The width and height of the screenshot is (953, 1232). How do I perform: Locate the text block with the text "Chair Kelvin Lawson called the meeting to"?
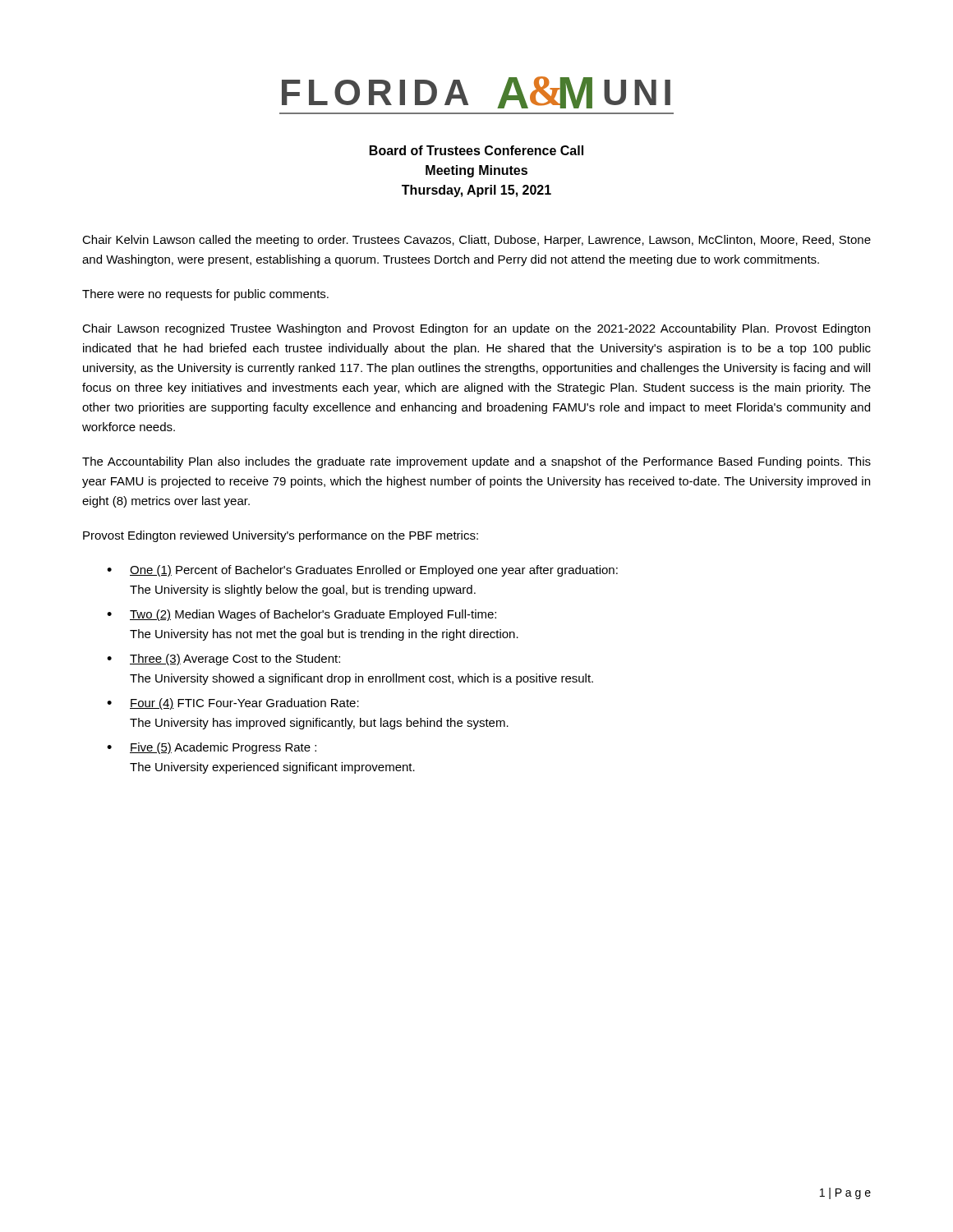point(476,249)
